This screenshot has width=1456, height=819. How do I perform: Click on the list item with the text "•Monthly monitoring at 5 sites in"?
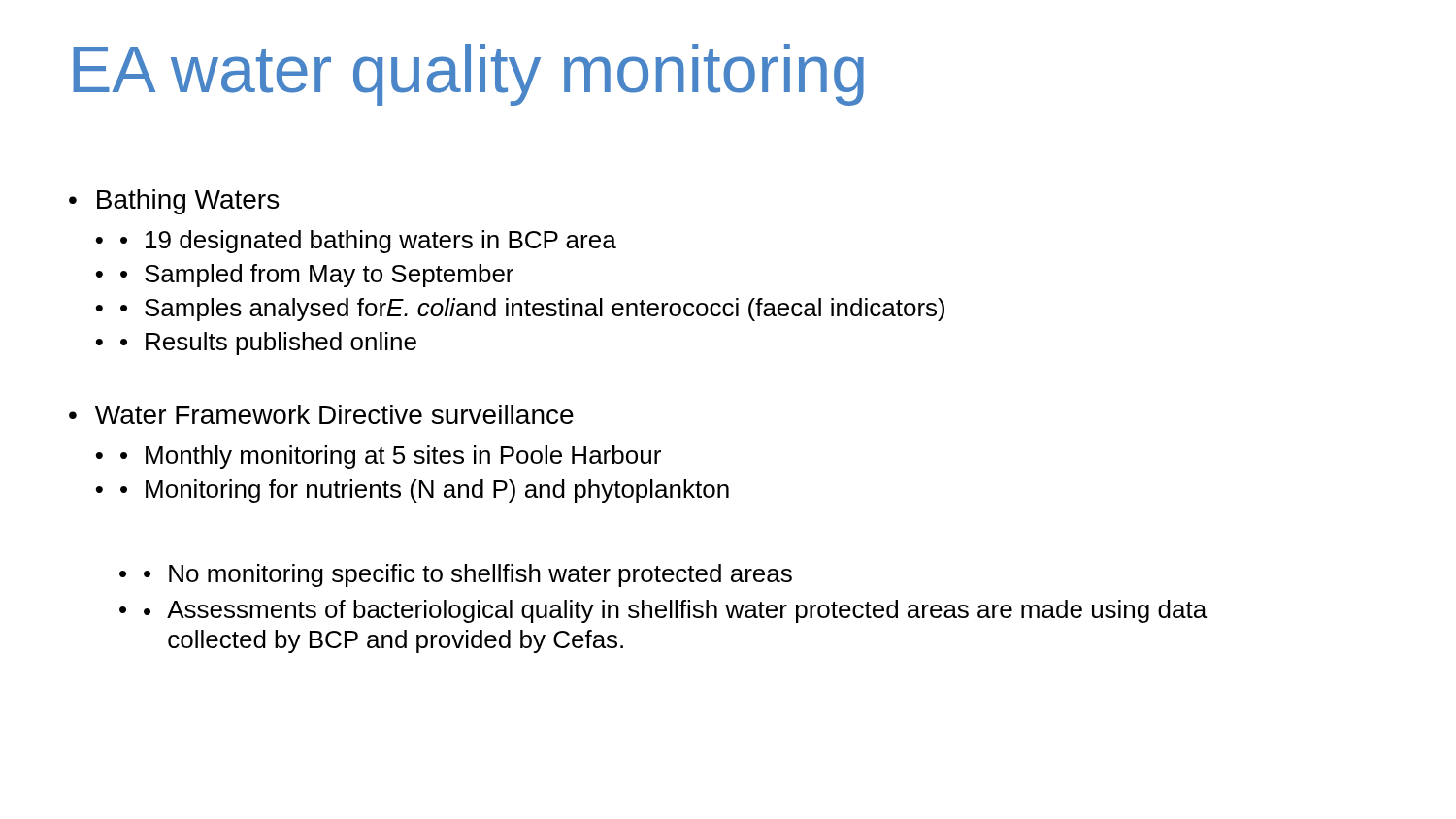(x=390, y=456)
